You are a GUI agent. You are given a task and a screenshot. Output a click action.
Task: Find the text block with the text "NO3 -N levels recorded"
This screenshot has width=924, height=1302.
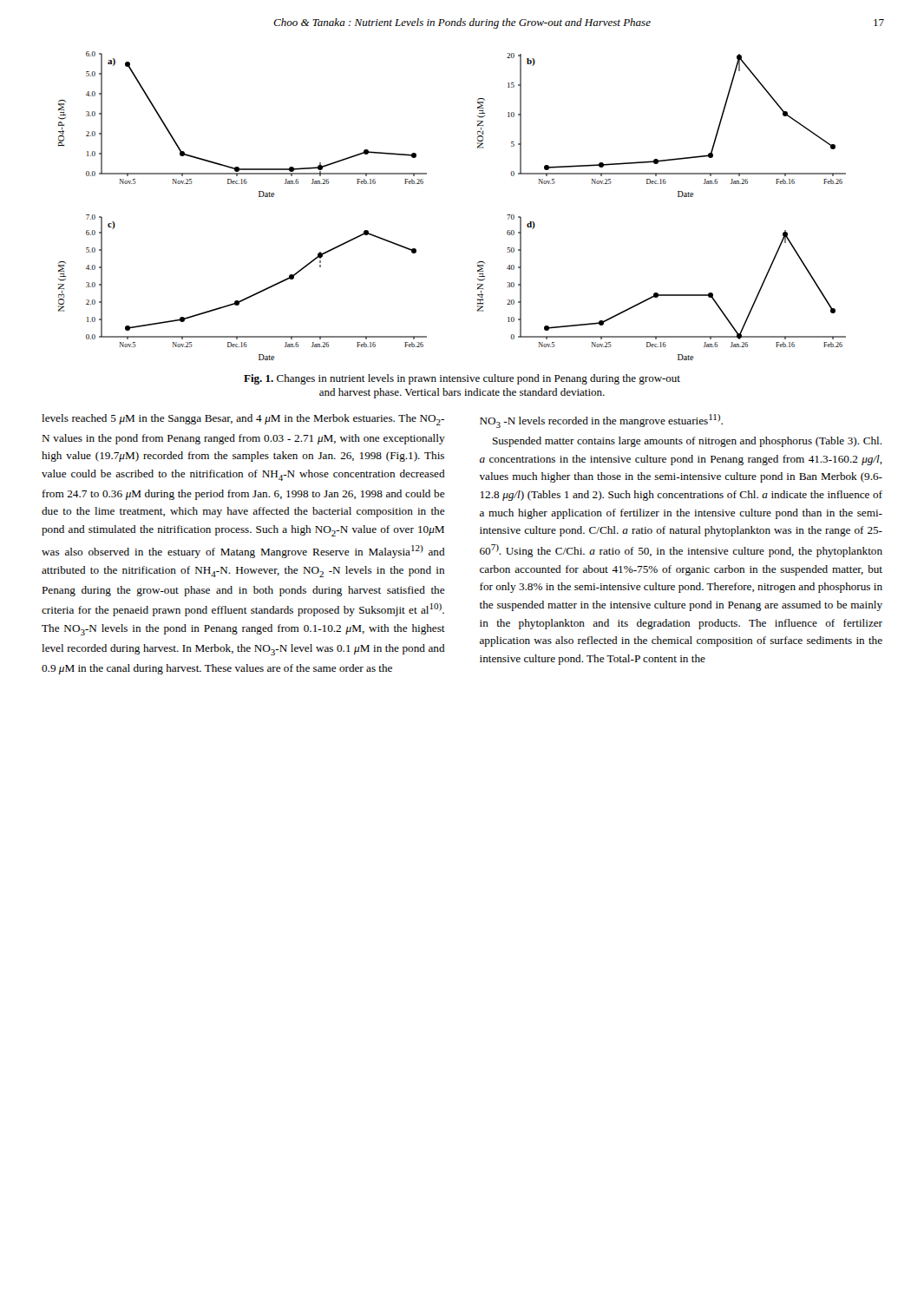pos(681,538)
